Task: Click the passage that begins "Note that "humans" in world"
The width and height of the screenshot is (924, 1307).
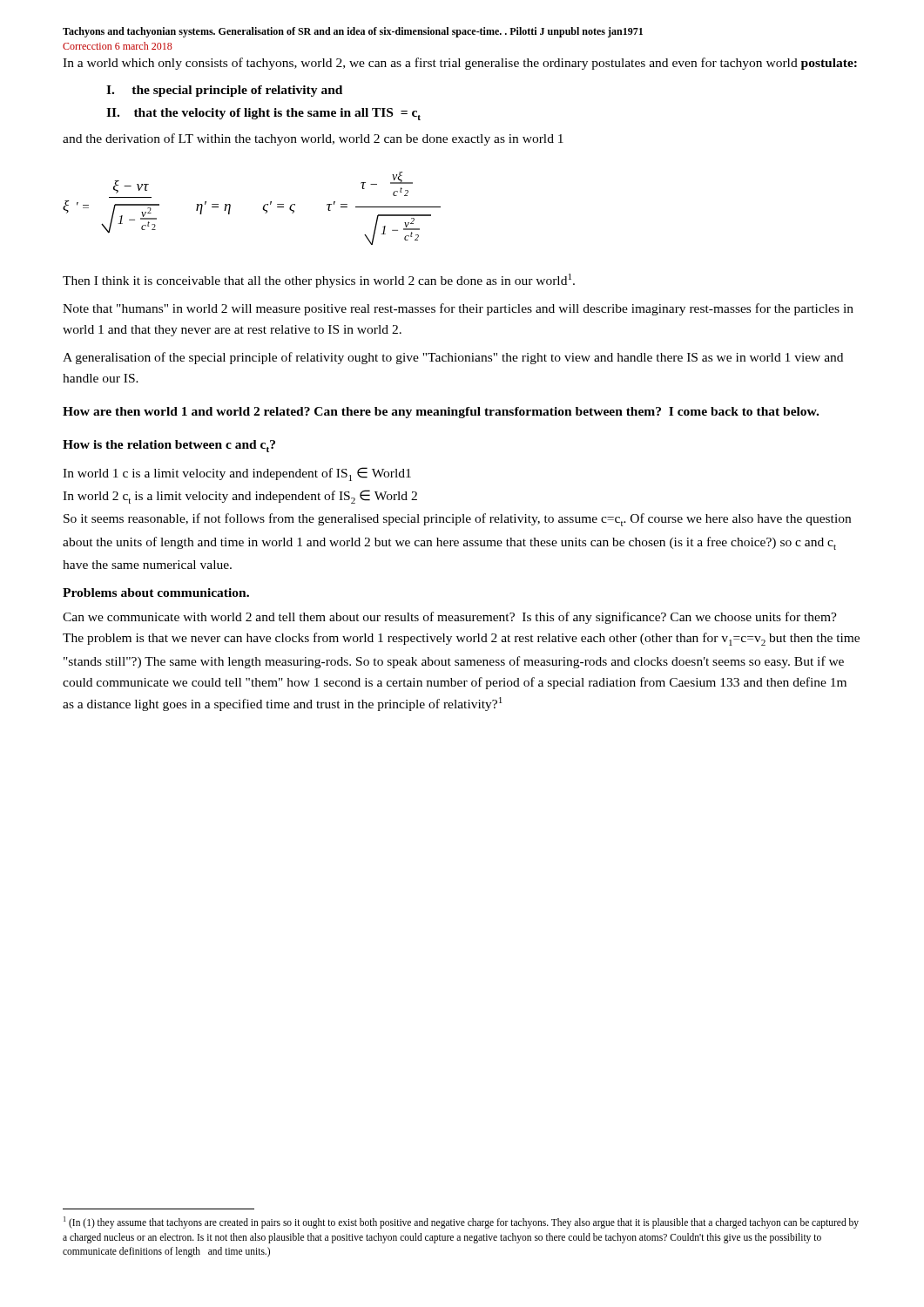Action: pos(458,319)
